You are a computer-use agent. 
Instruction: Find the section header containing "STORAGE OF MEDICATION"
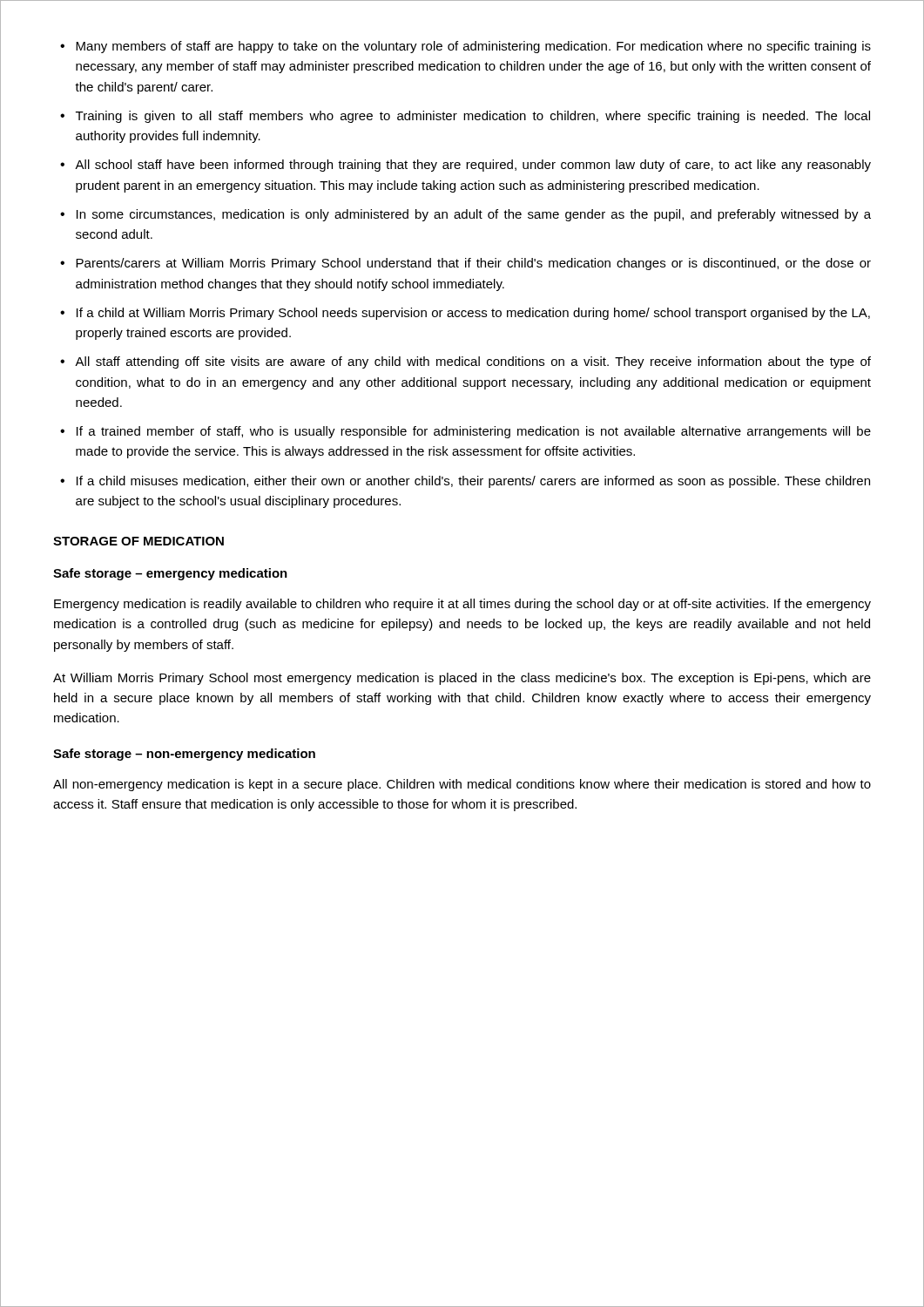[138, 541]
